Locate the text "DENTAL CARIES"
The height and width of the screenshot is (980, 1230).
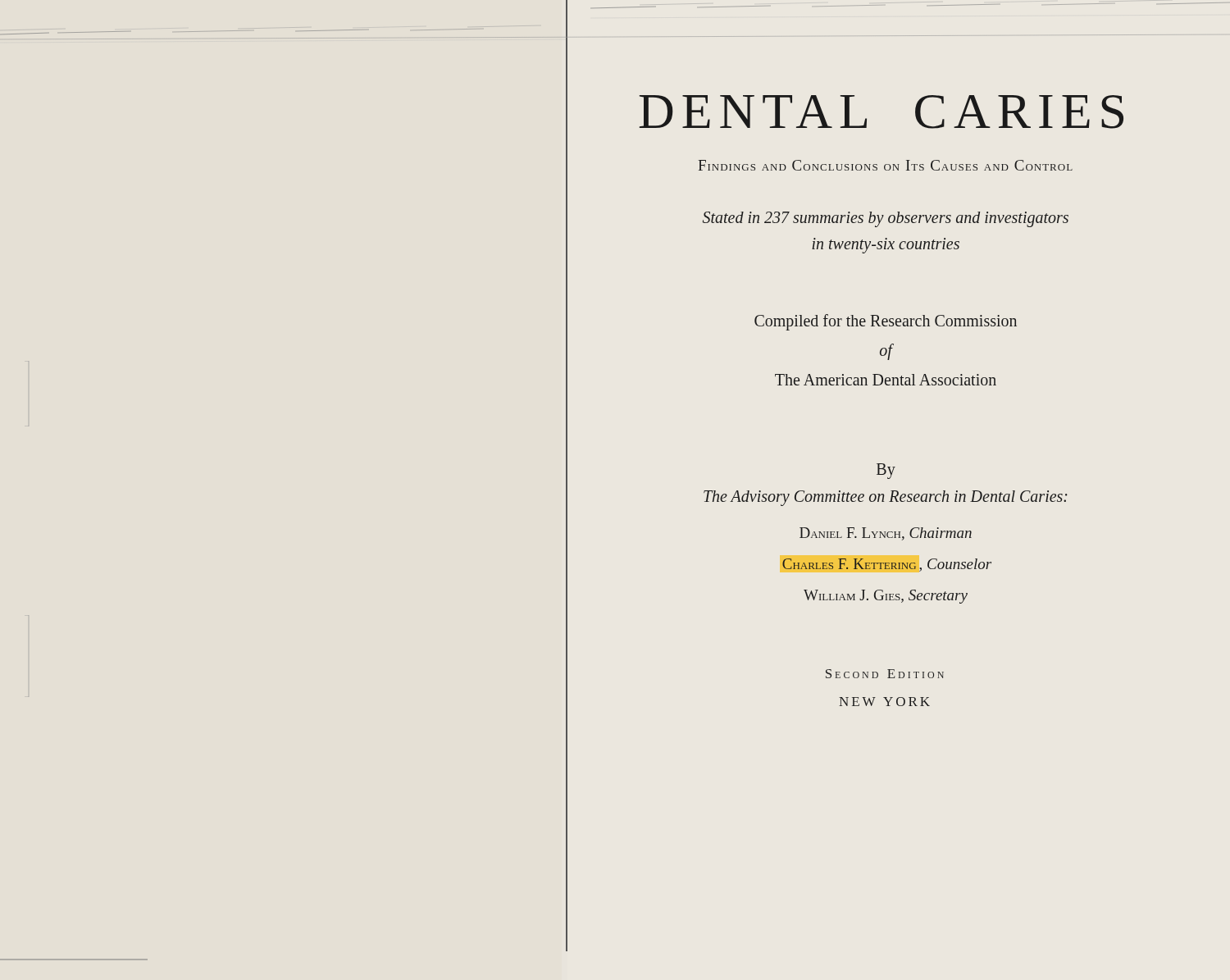[737, 112]
